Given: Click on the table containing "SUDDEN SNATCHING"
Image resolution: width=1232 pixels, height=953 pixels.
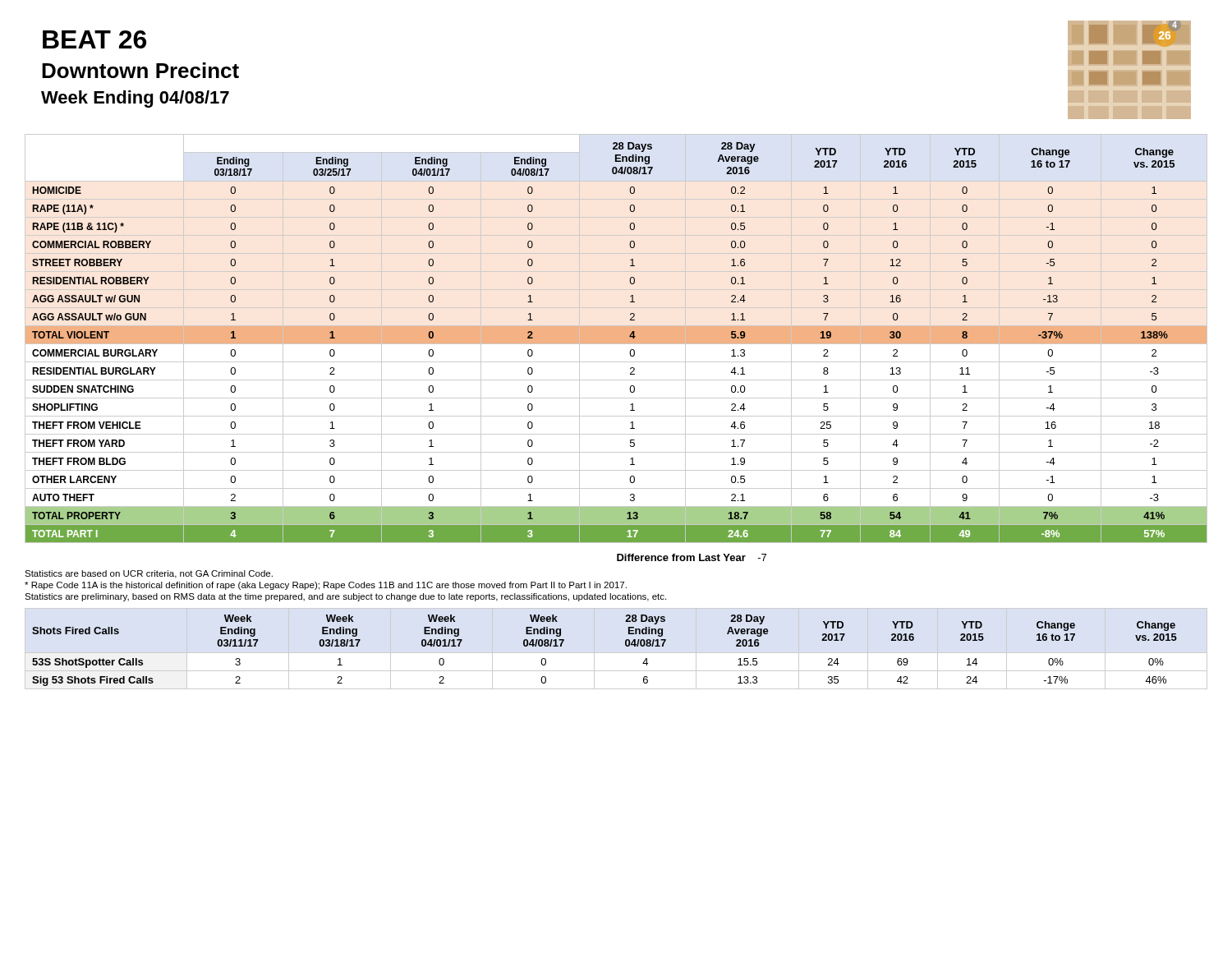Looking at the screenshot, I should (x=616, y=338).
